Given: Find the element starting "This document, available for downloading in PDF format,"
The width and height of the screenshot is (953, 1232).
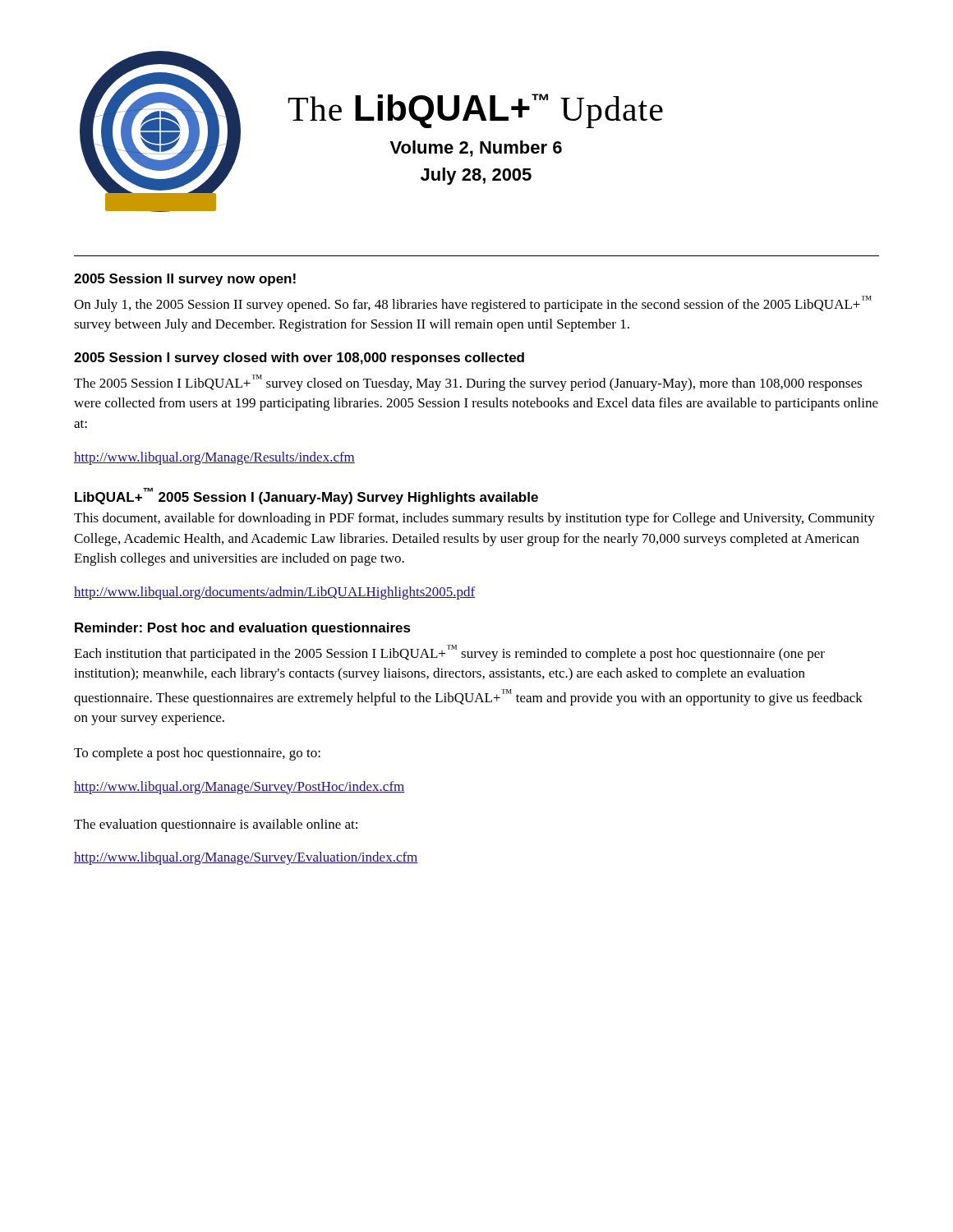Looking at the screenshot, I should pyautogui.click(x=474, y=538).
